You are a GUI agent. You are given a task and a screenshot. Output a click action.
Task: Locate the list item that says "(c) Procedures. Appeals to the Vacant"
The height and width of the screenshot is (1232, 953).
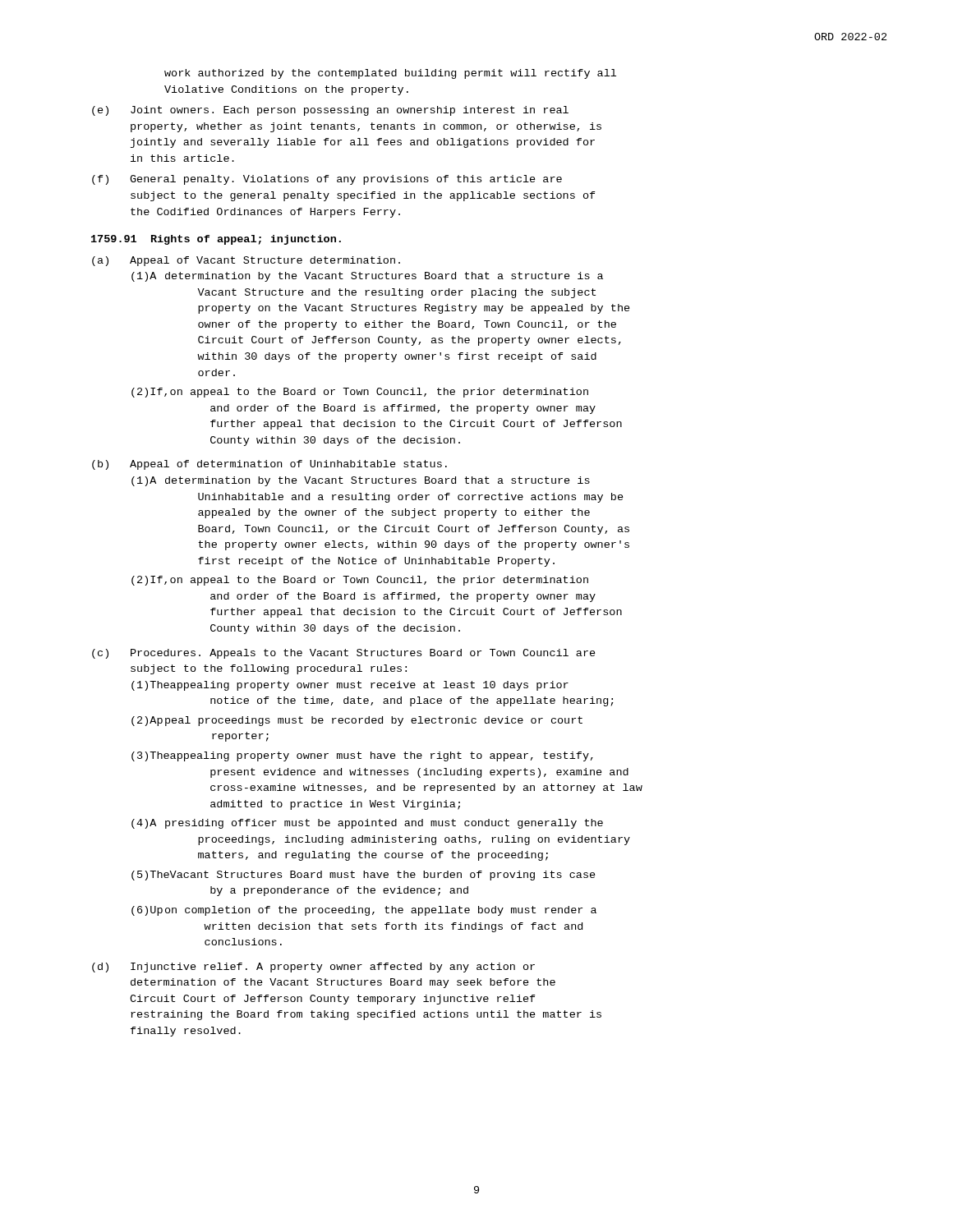coord(489,800)
